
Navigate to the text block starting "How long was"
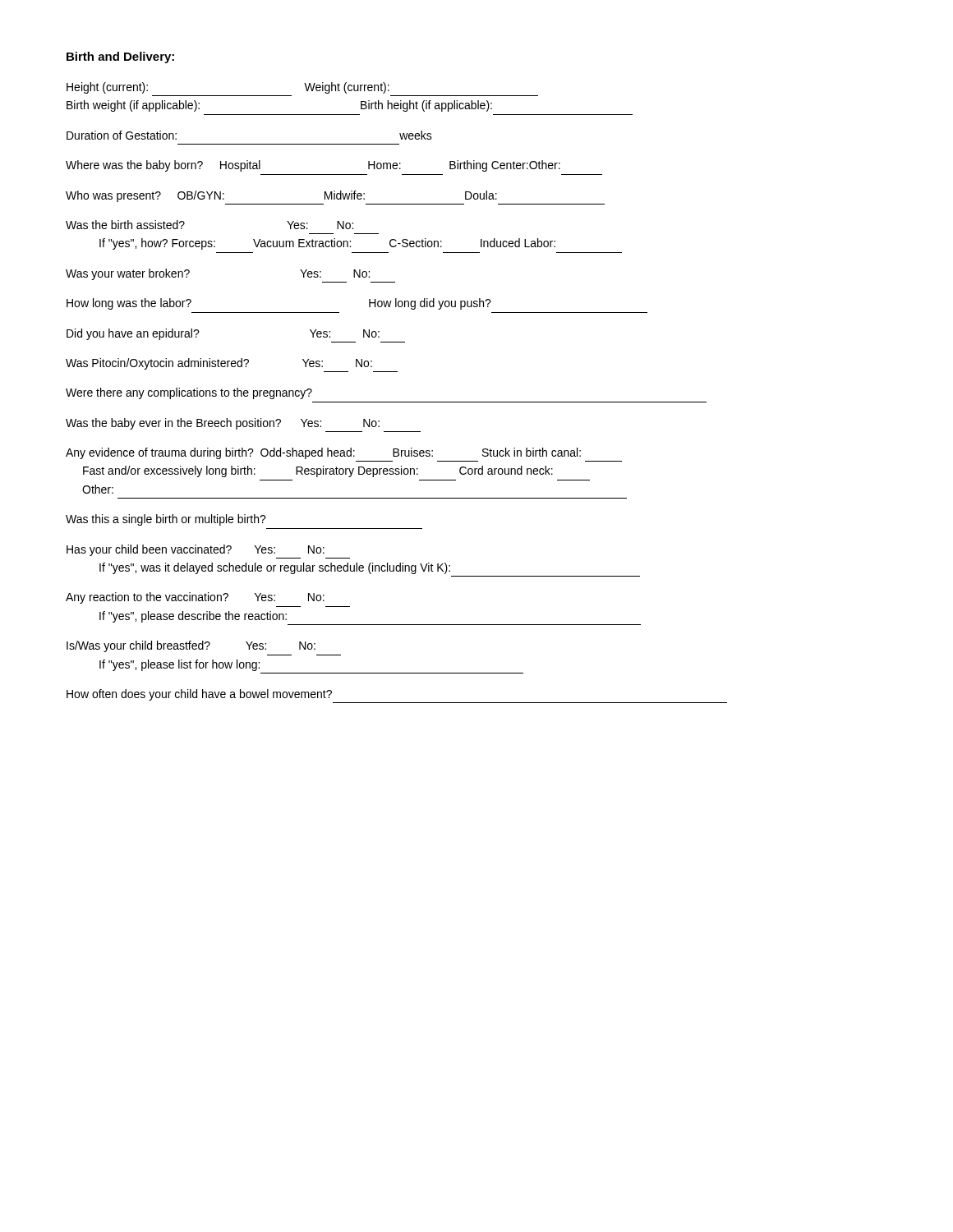pyautogui.click(x=124, y=303)
